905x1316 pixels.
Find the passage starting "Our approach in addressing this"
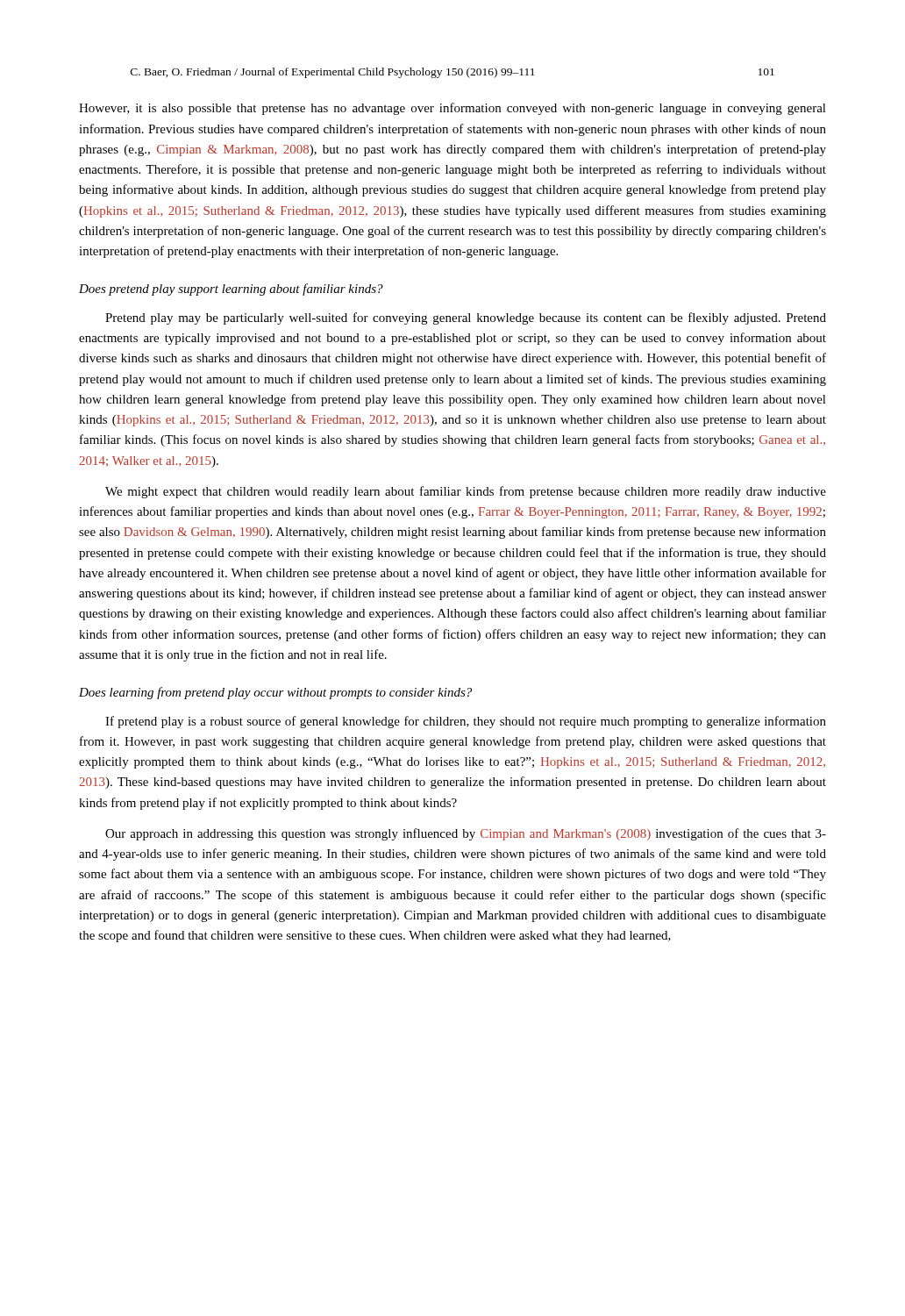[452, 885]
